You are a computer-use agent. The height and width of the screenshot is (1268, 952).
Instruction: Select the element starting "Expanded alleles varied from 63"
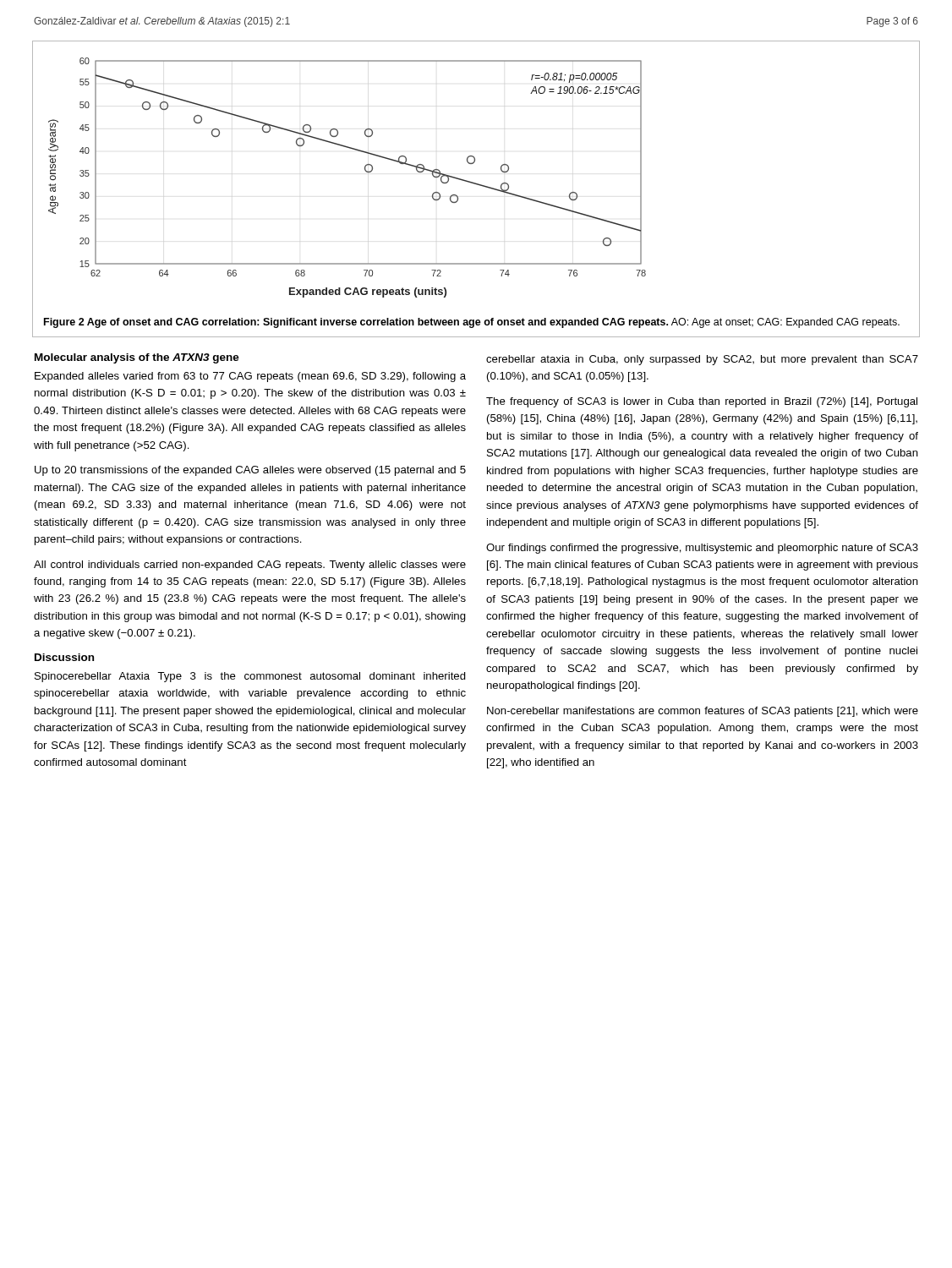pos(250,410)
